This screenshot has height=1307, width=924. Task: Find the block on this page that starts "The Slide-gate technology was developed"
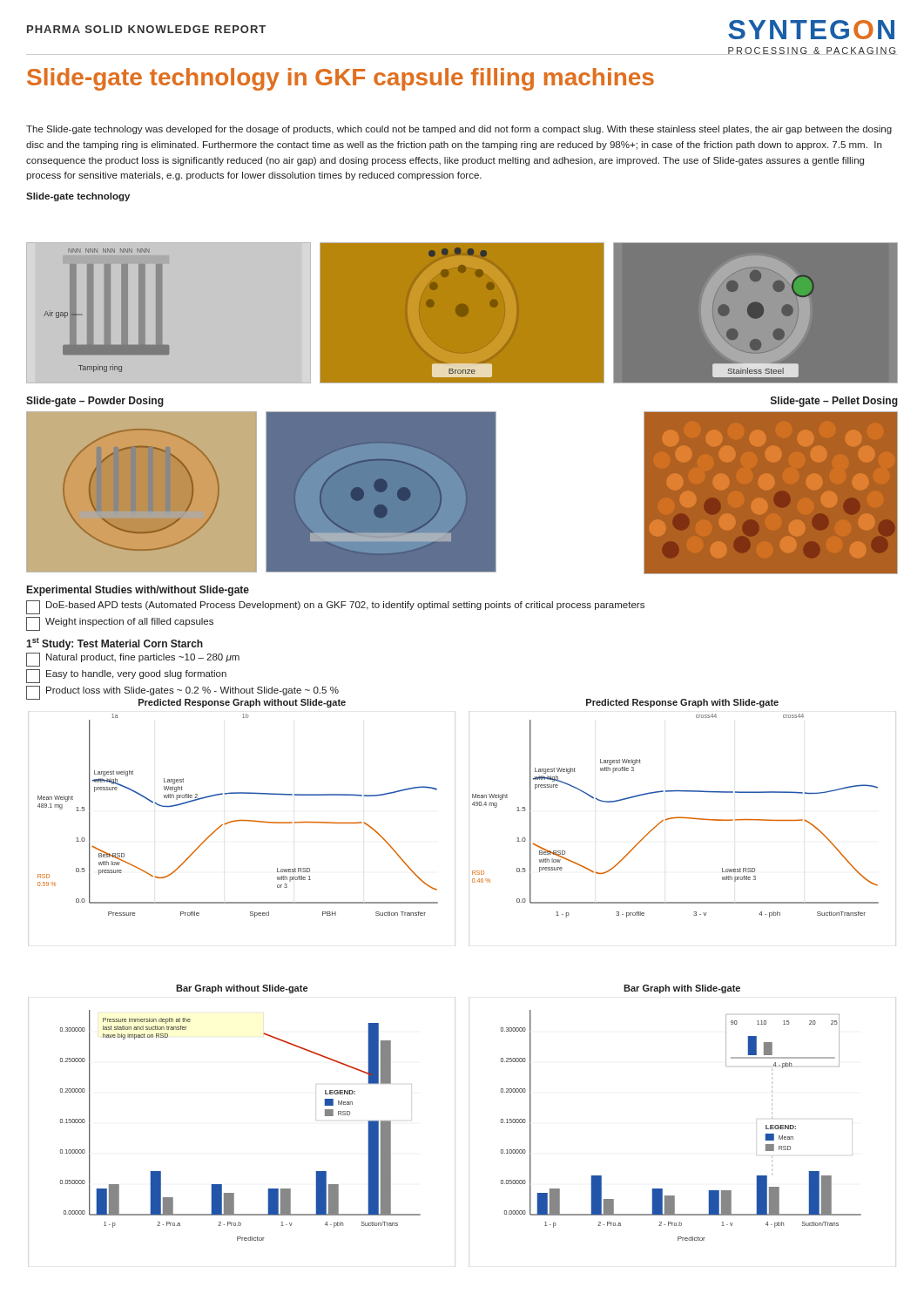point(462,164)
